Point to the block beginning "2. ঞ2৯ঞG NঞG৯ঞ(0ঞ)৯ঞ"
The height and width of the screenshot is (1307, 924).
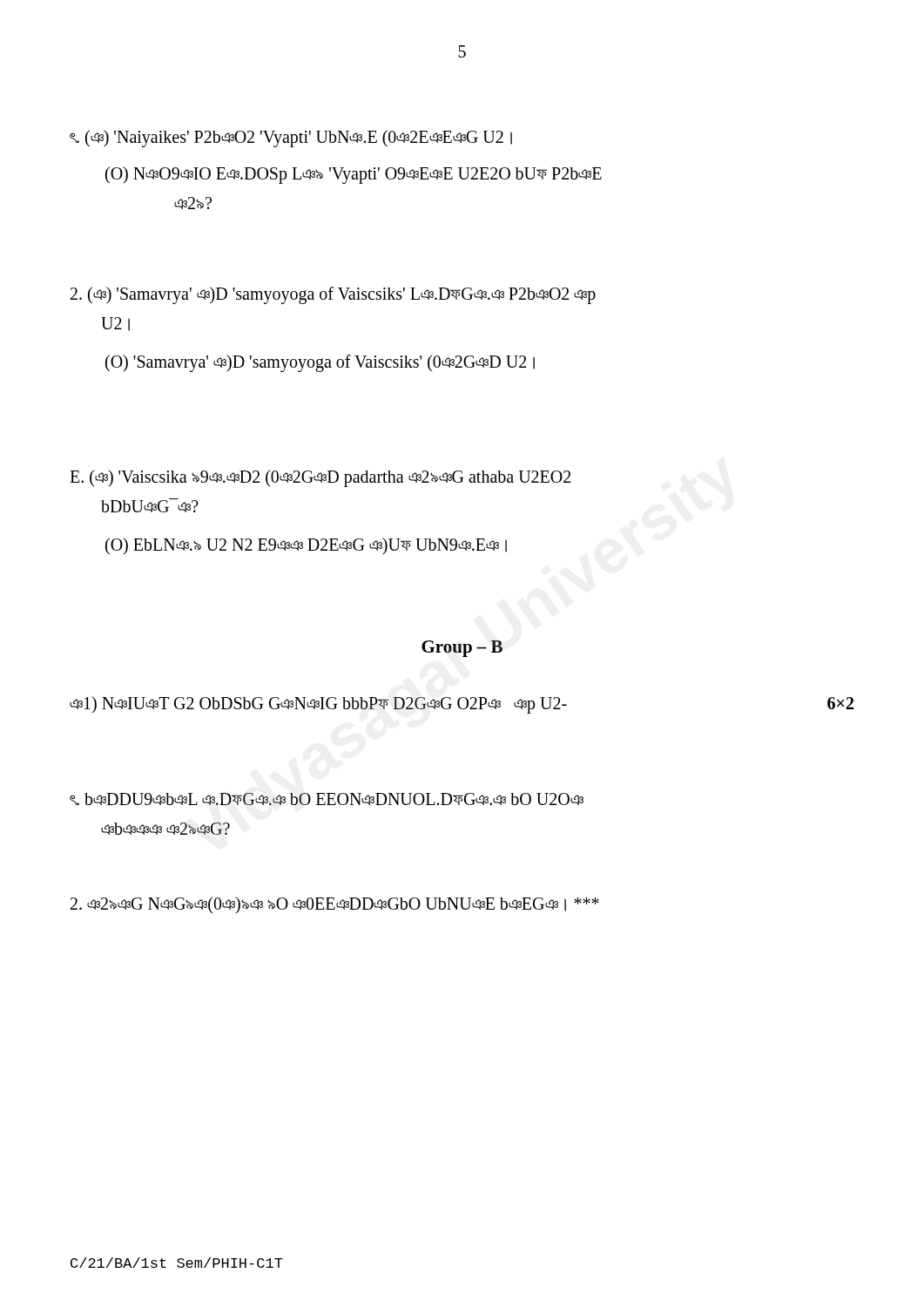point(462,904)
